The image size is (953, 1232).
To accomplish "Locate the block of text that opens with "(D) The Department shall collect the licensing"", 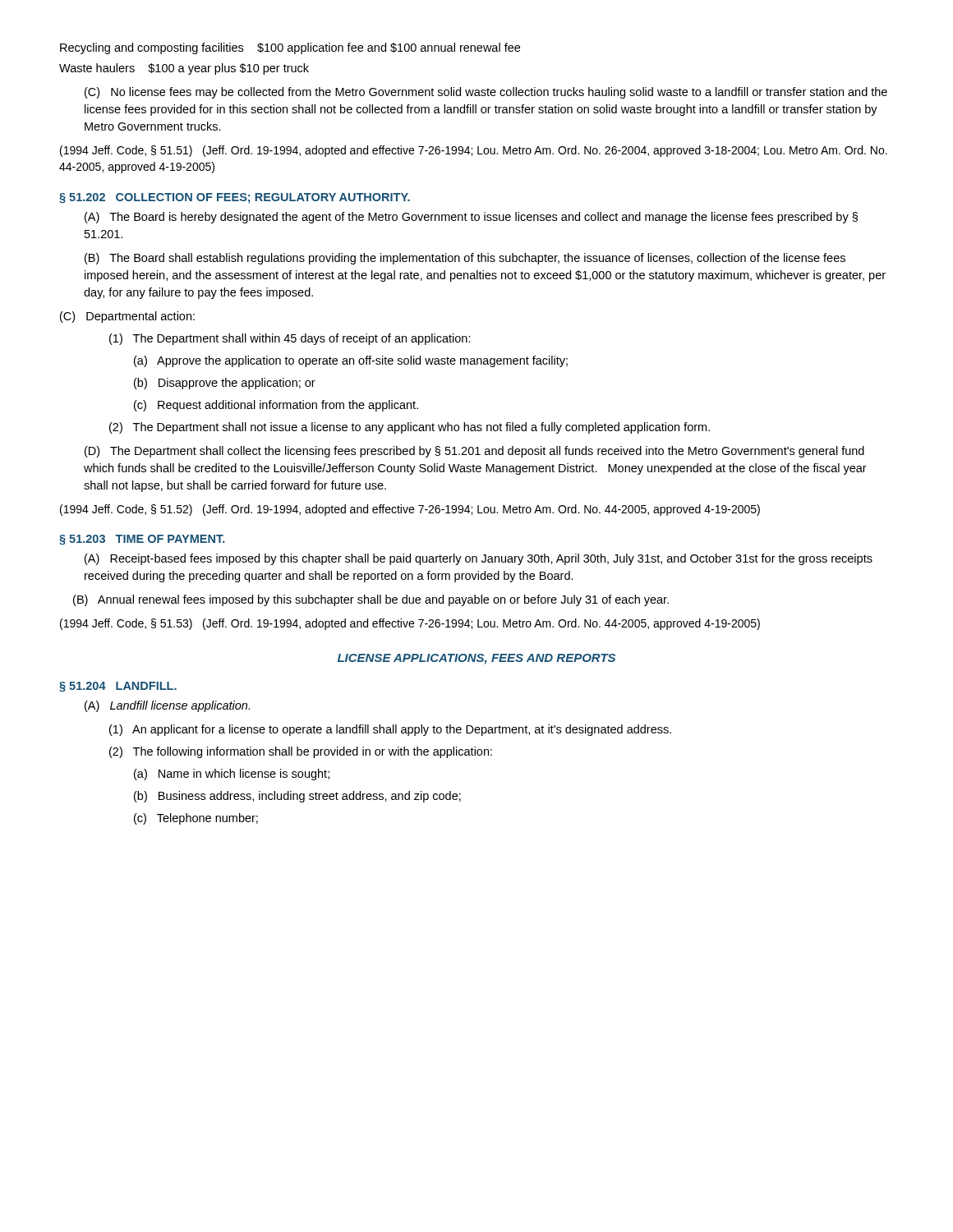I will tap(475, 468).
